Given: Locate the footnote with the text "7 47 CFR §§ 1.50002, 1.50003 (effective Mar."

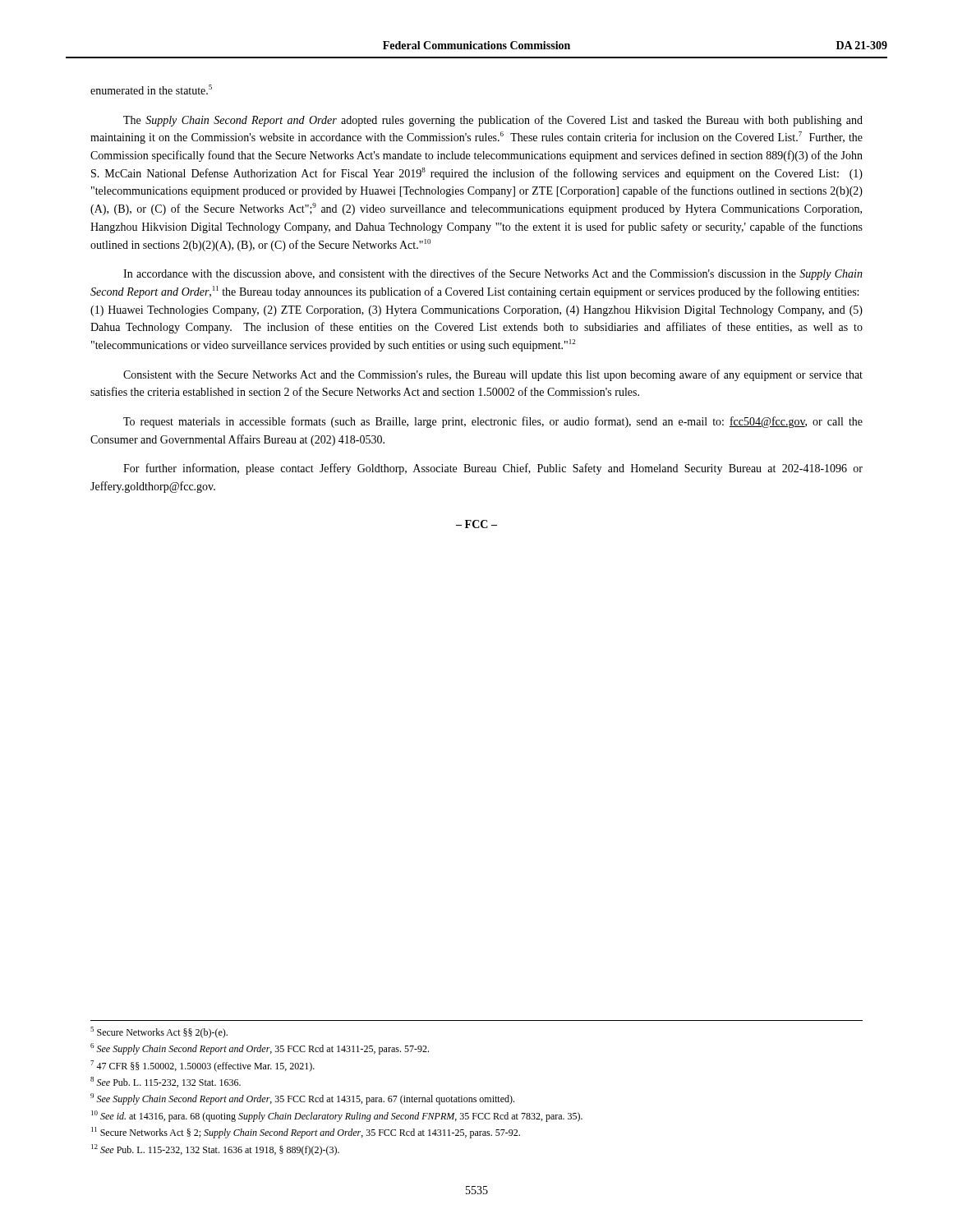Looking at the screenshot, I should click(x=203, y=1065).
